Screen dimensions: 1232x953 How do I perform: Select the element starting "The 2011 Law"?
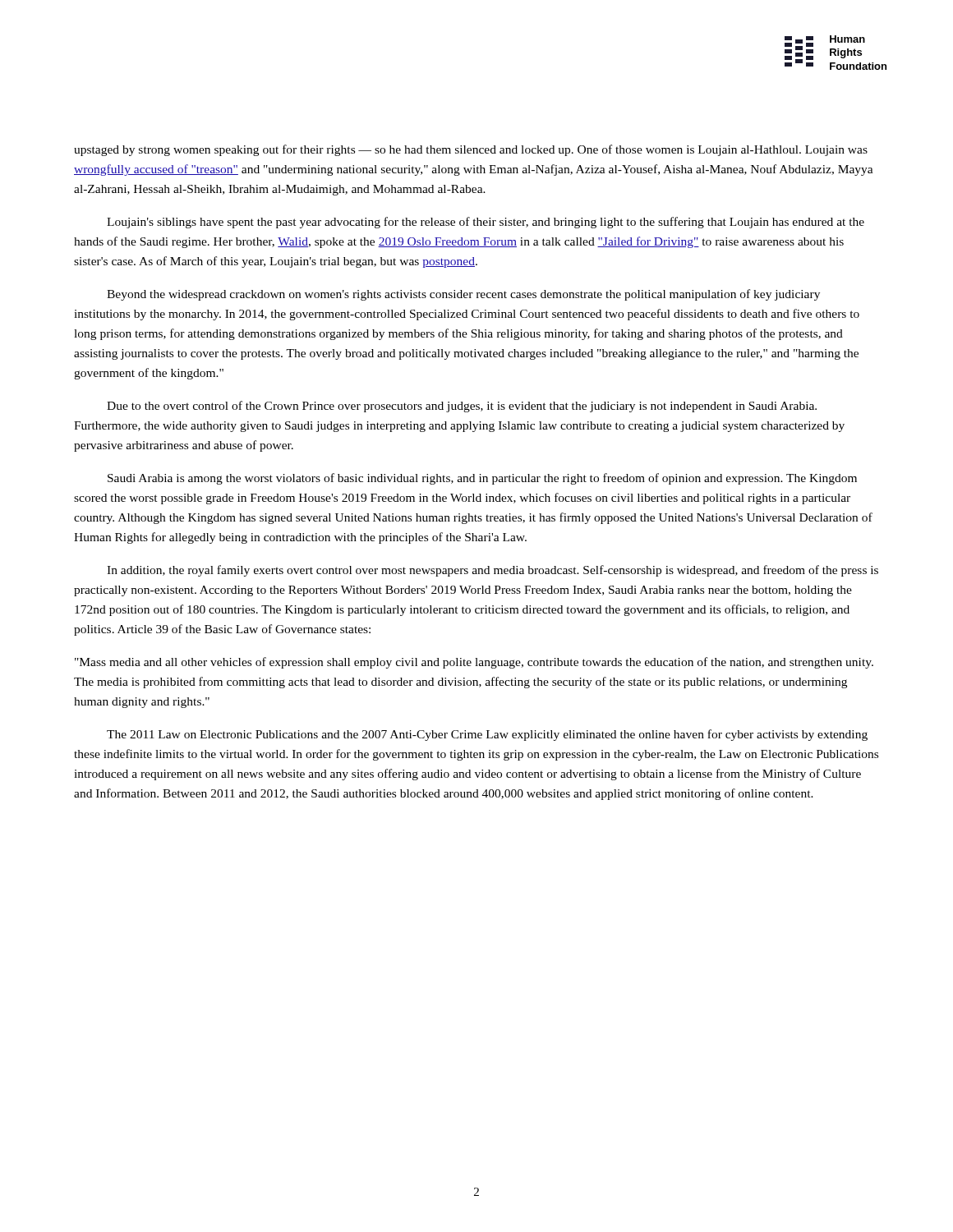pyautogui.click(x=476, y=764)
